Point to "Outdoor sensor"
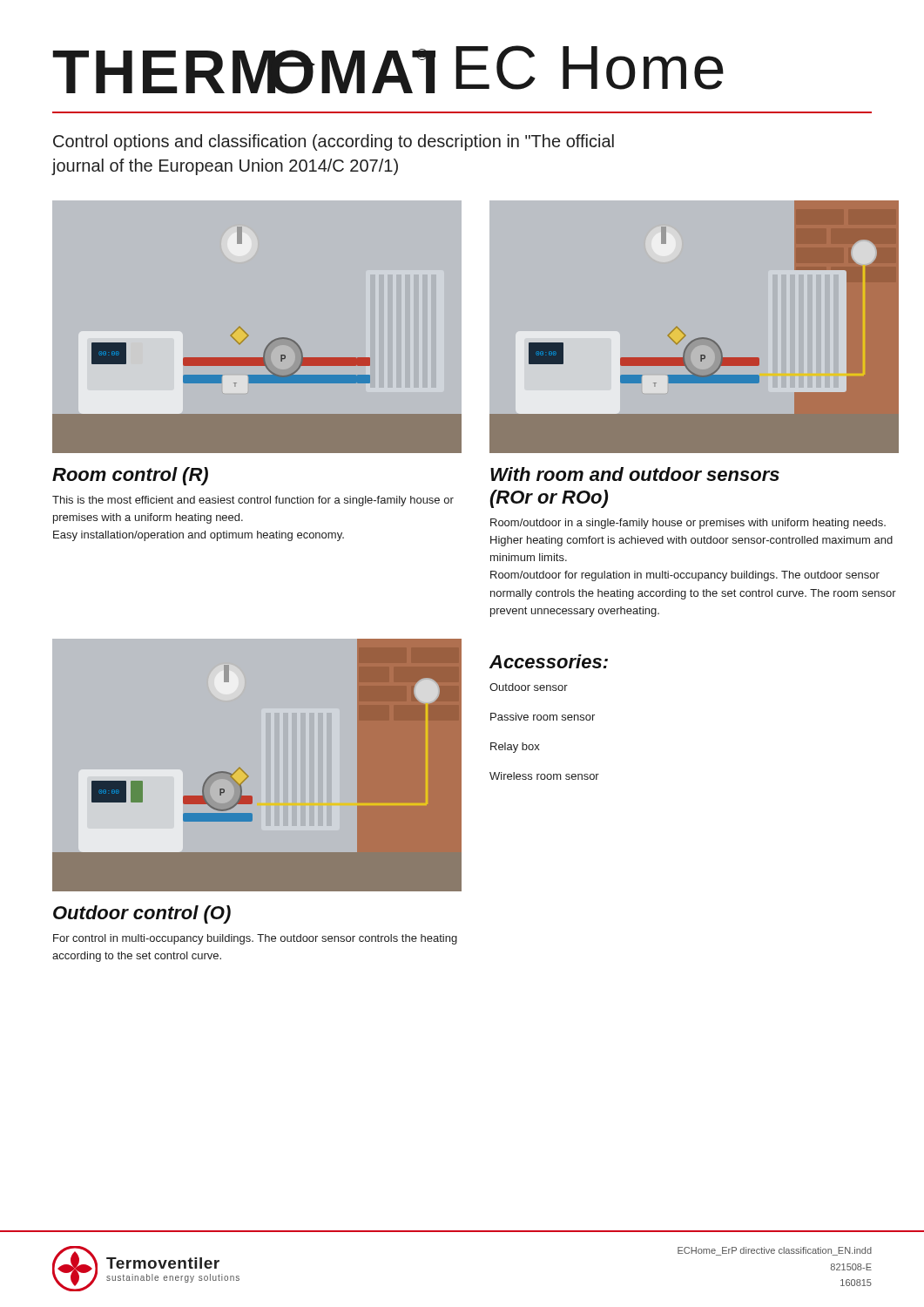Image resolution: width=924 pixels, height=1307 pixels. coord(528,687)
